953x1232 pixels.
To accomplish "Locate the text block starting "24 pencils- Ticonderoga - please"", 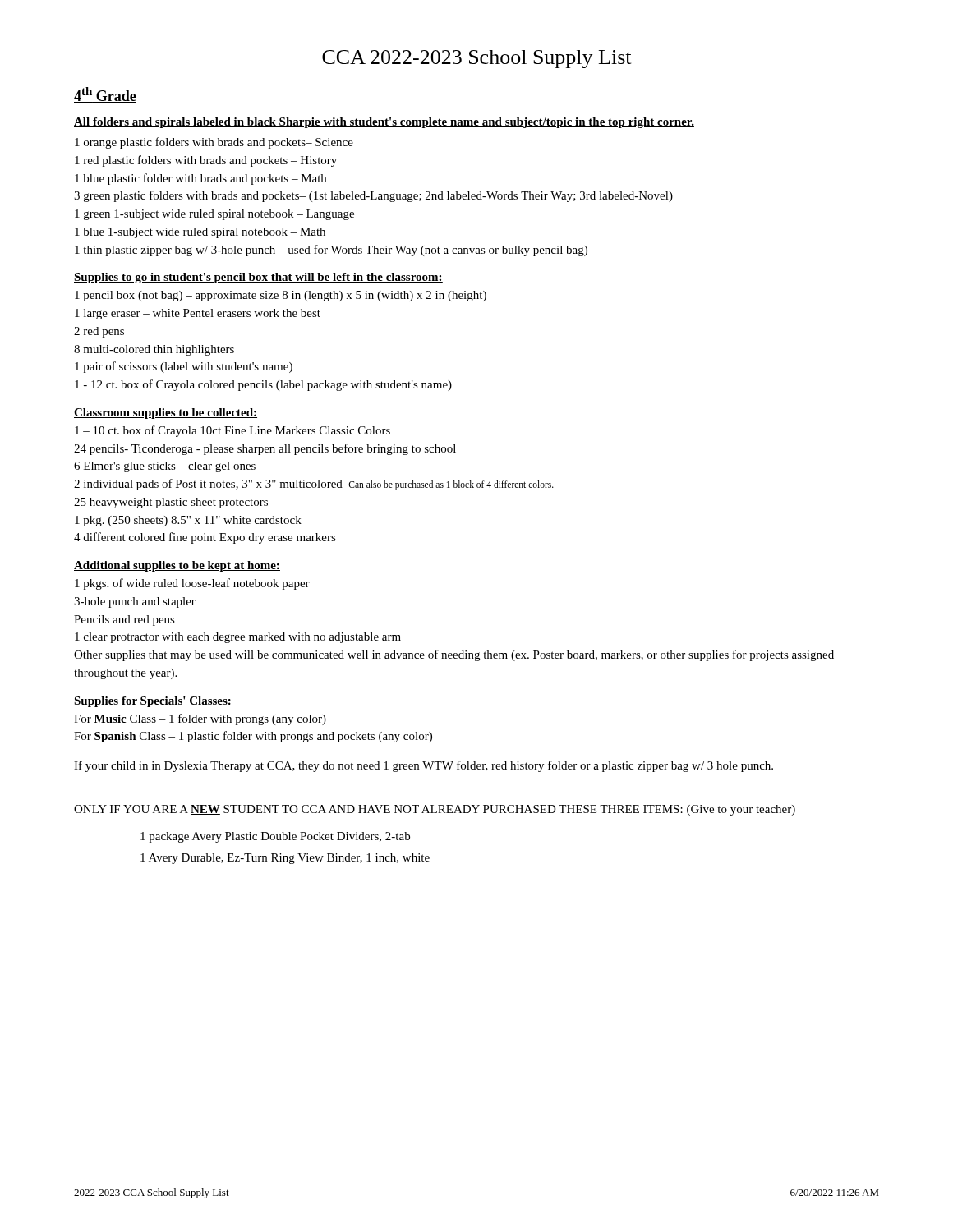I will (x=265, y=449).
